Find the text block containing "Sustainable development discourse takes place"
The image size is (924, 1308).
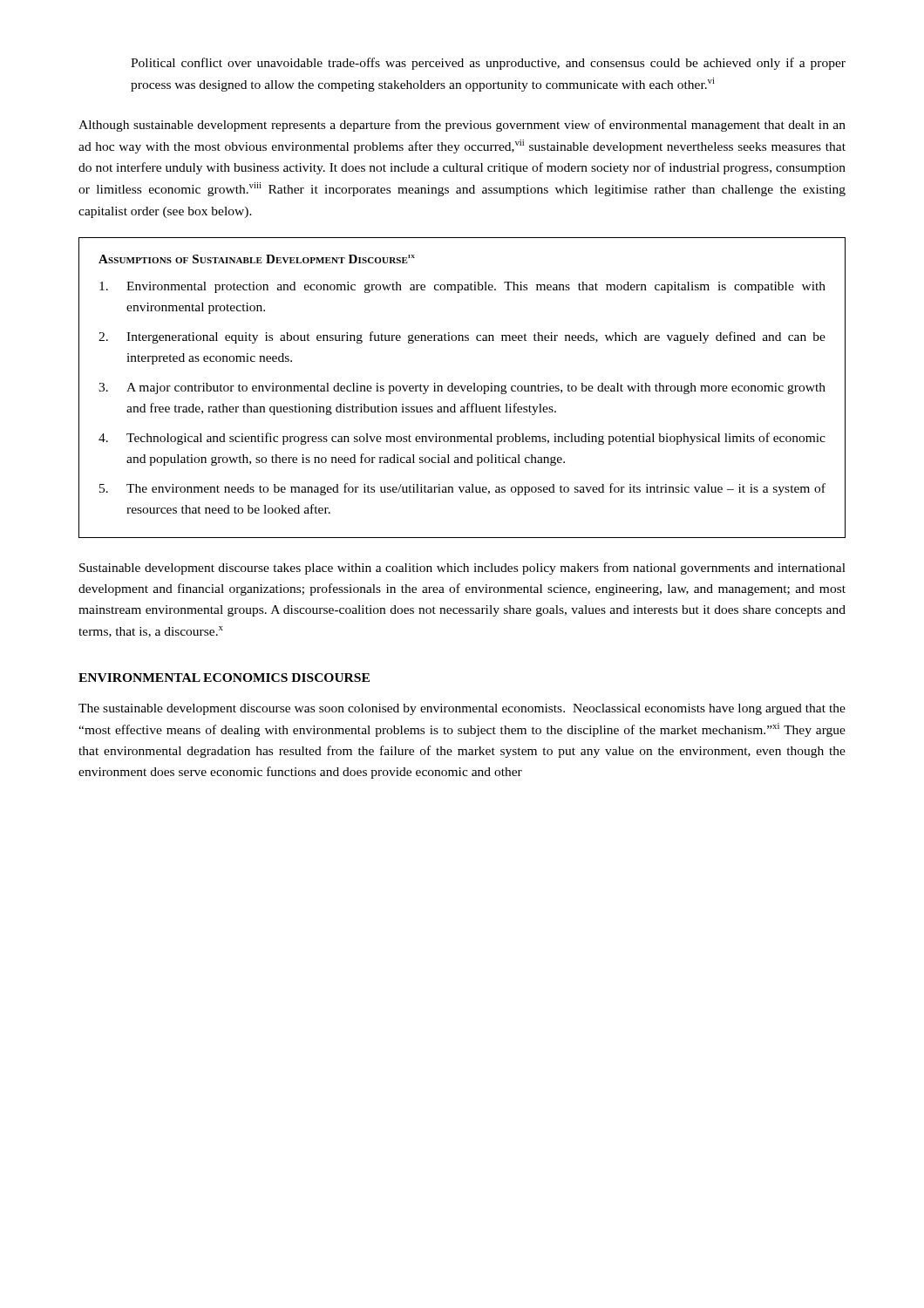(x=462, y=599)
